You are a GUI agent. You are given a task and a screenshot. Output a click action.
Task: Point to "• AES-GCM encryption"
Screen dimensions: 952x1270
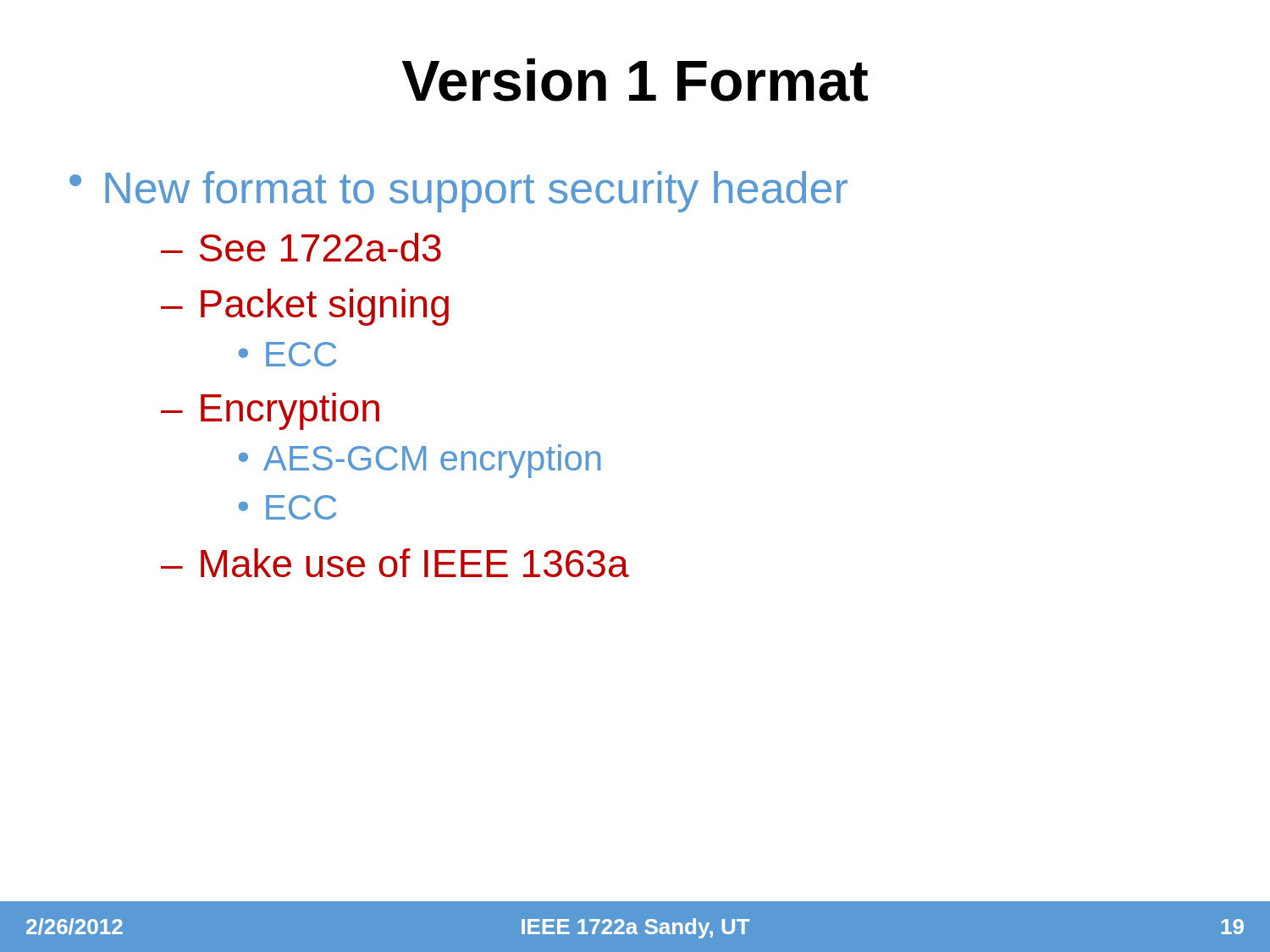(420, 459)
